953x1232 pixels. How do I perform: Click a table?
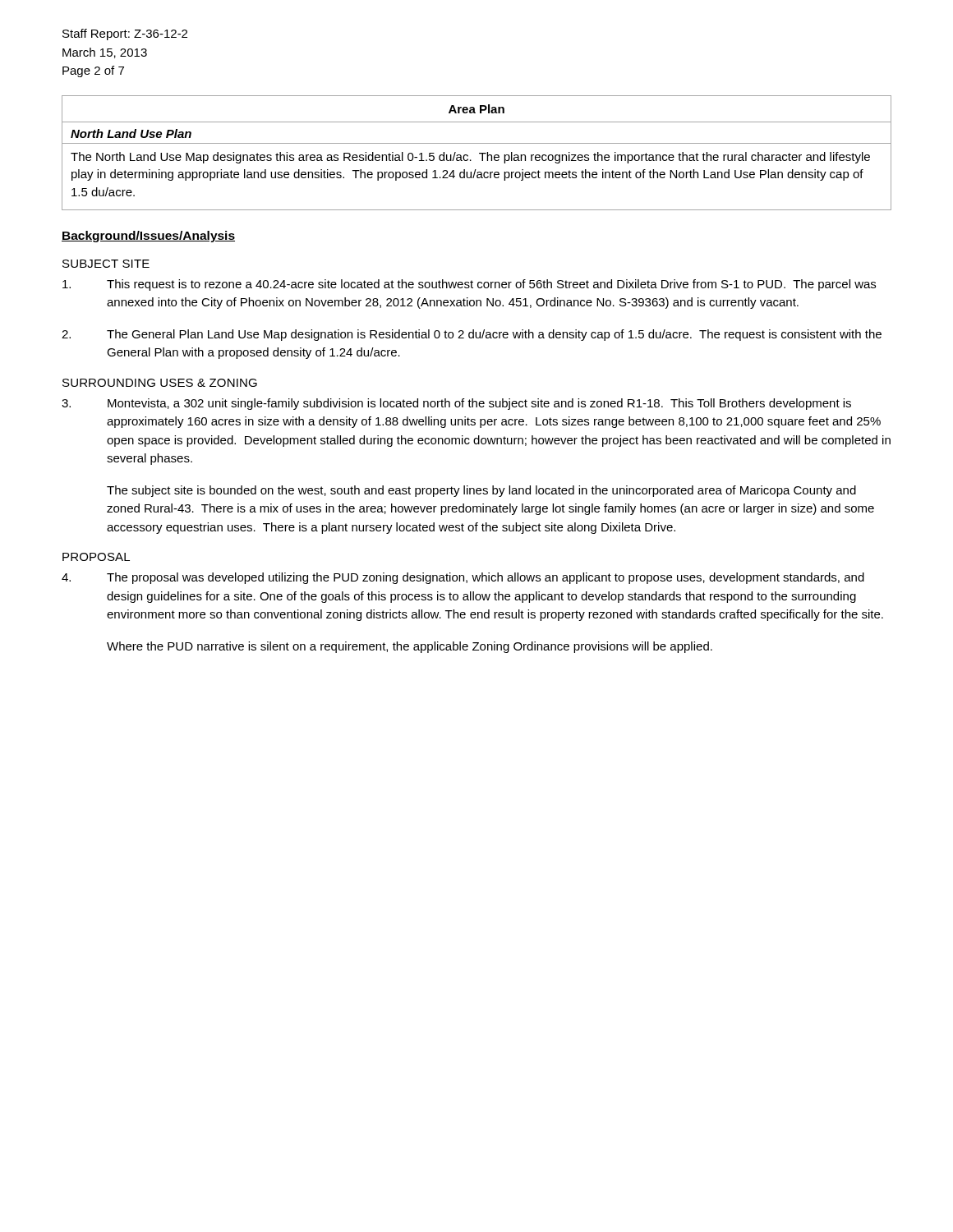[x=476, y=152]
